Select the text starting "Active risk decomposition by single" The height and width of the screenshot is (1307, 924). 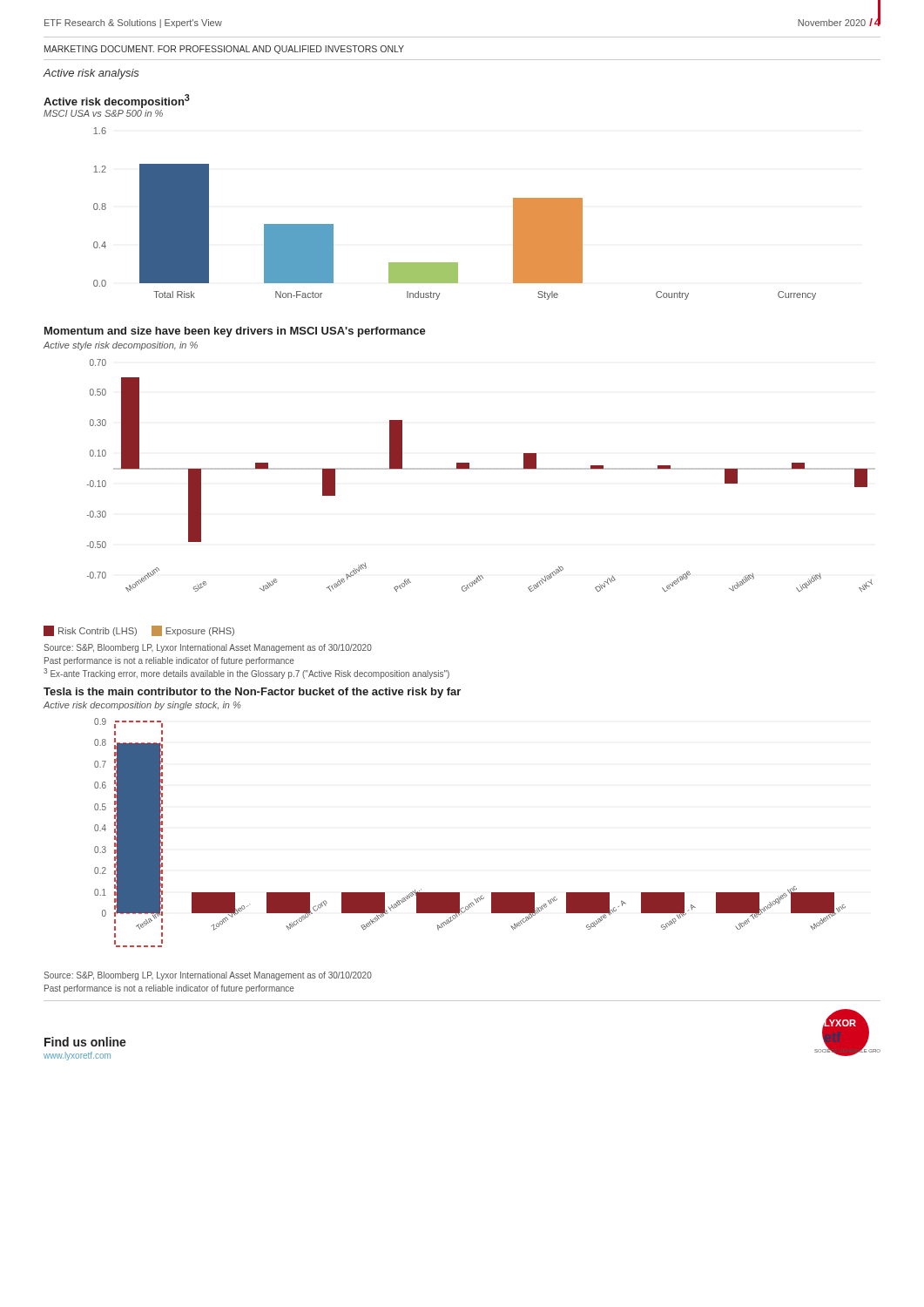click(x=142, y=705)
